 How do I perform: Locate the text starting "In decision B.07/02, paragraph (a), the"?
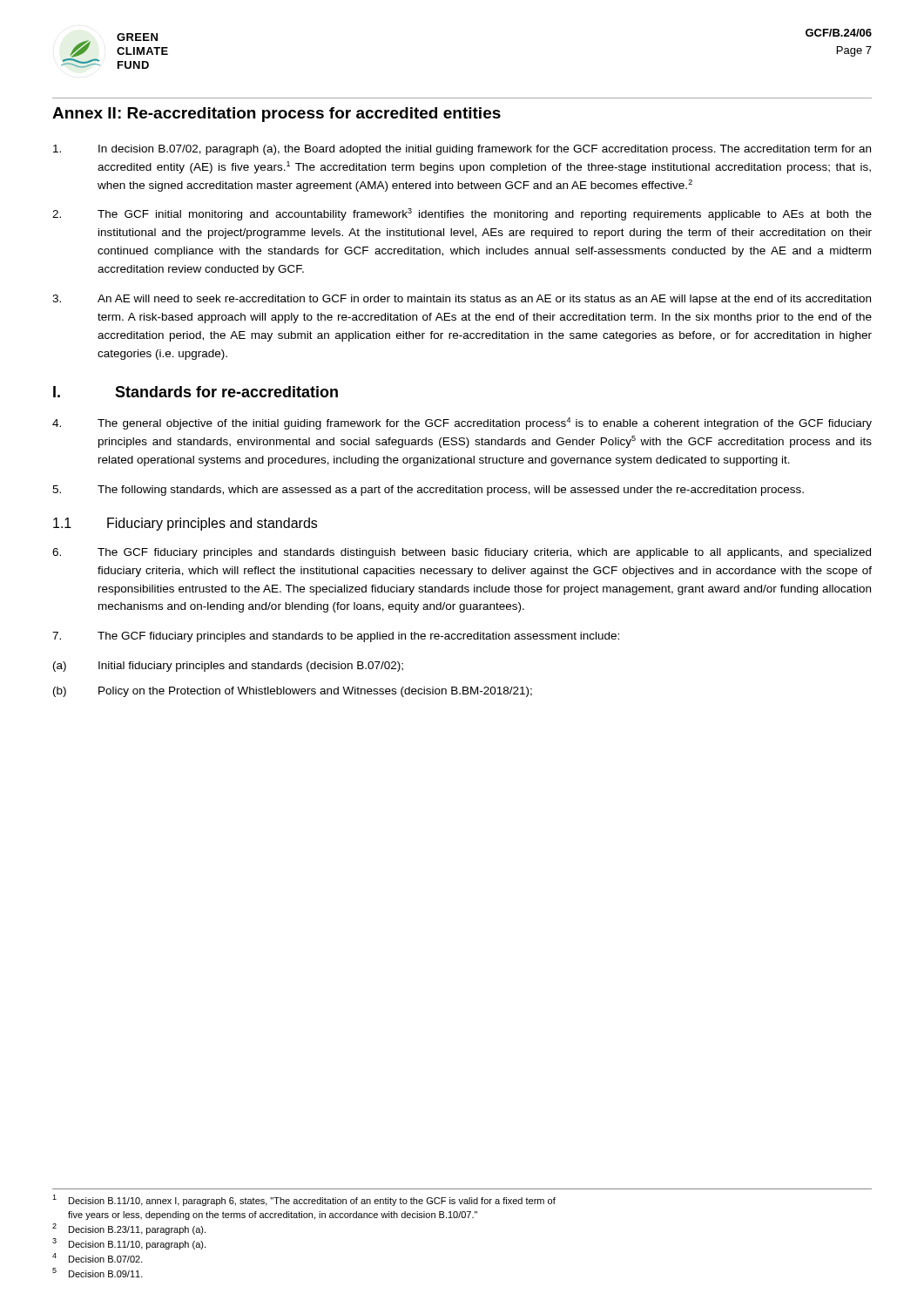tap(462, 167)
